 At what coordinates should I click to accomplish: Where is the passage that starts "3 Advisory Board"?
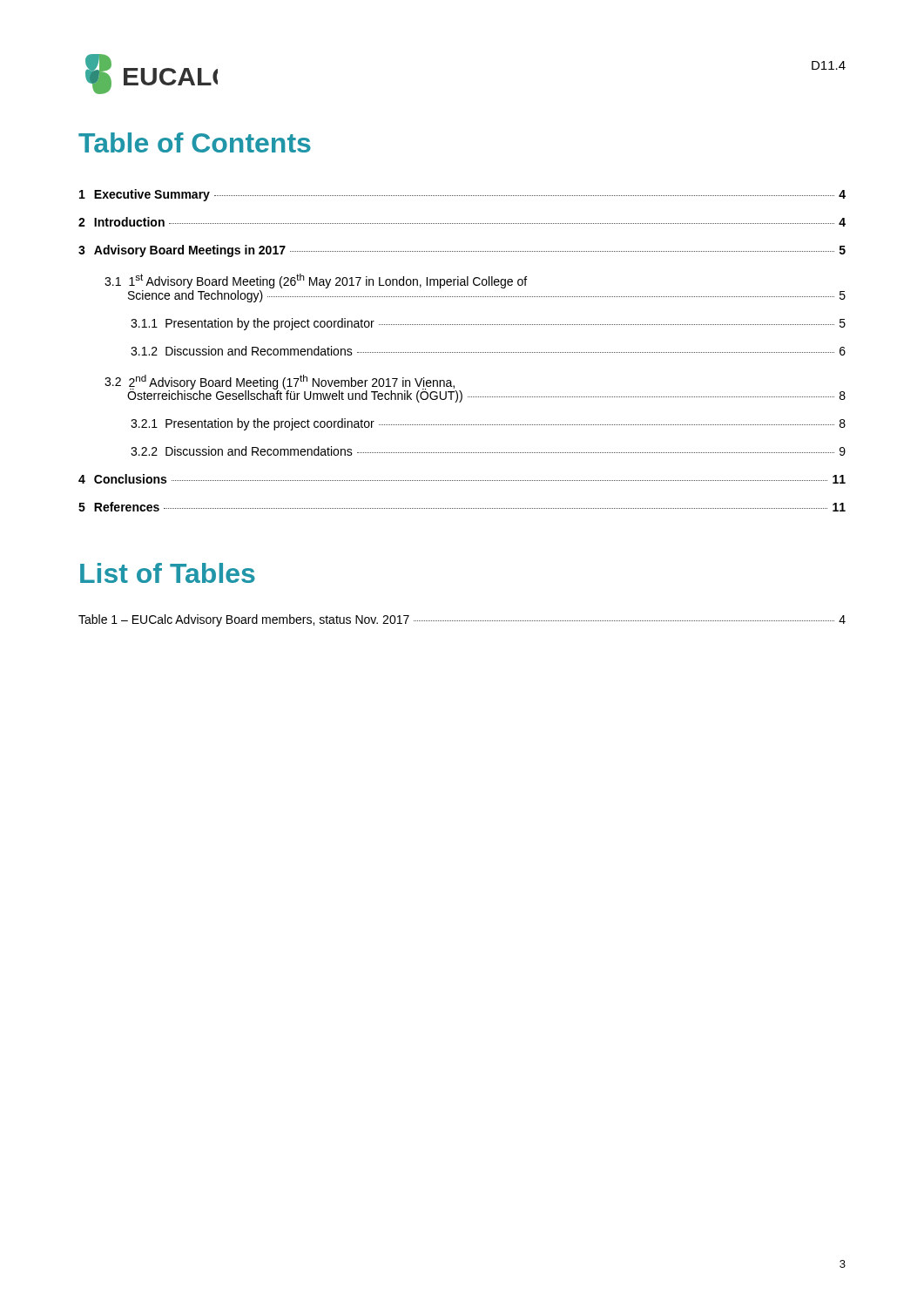[462, 250]
